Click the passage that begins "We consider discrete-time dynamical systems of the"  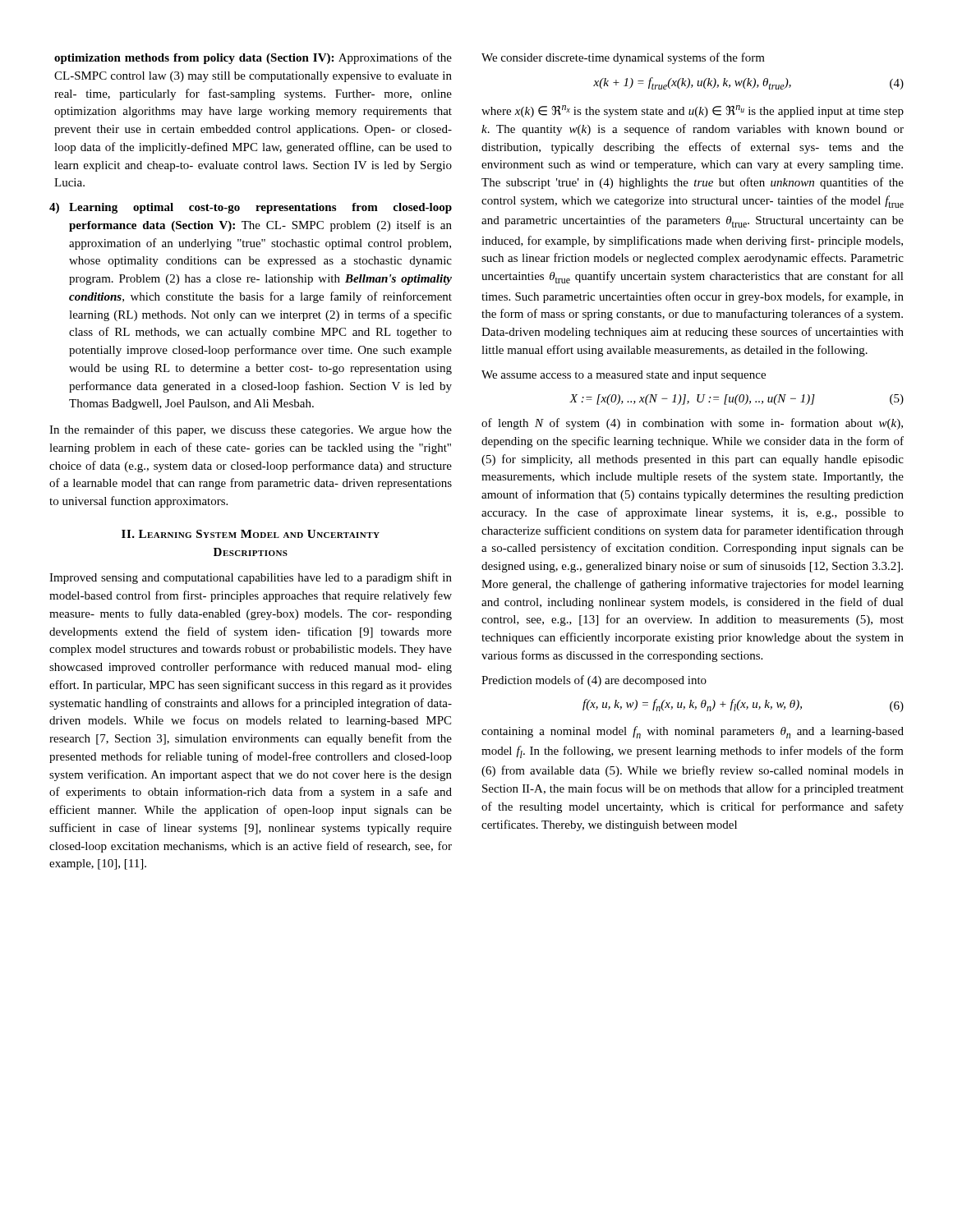coord(693,58)
